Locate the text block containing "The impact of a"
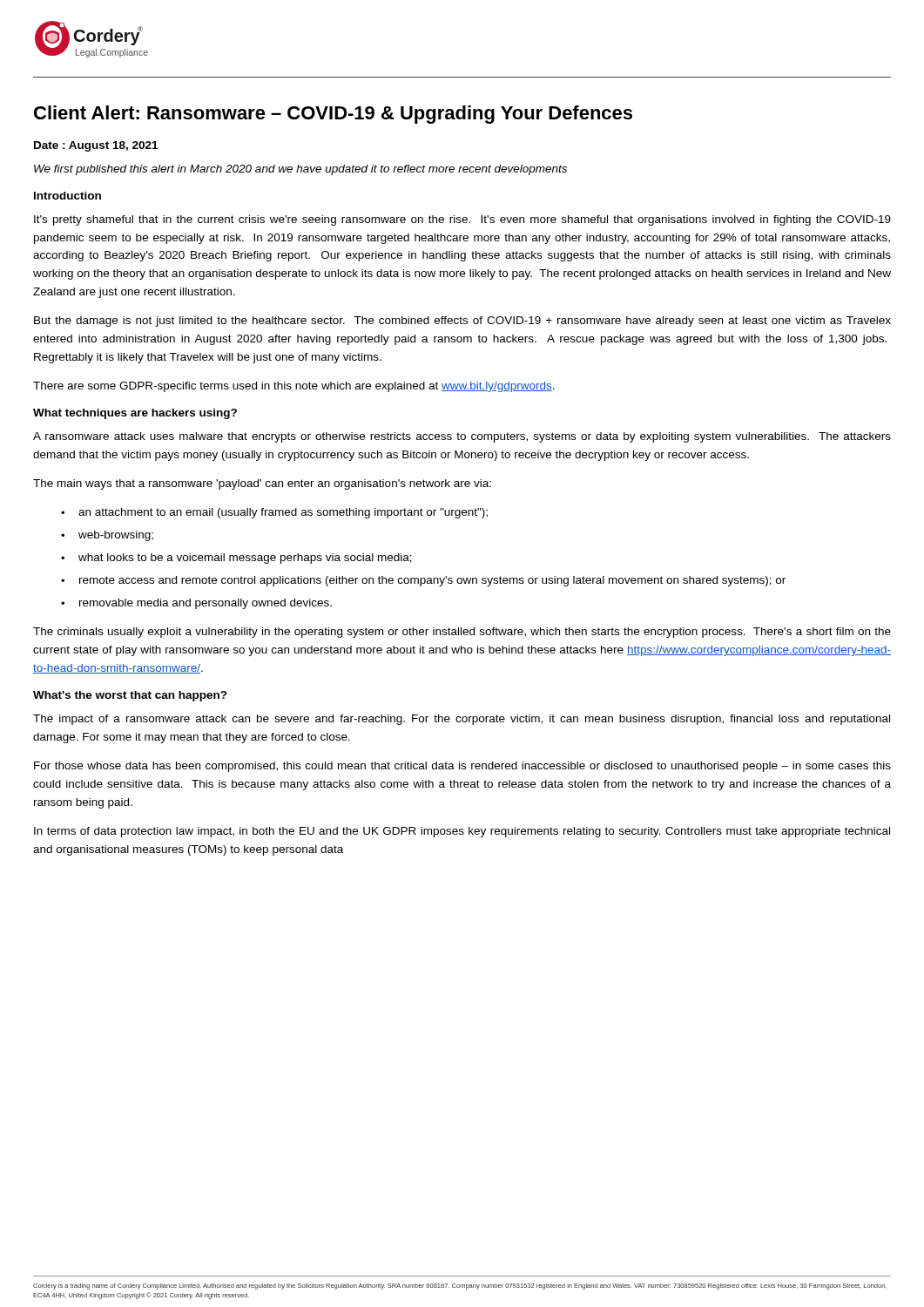 pyautogui.click(x=462, y=728)
